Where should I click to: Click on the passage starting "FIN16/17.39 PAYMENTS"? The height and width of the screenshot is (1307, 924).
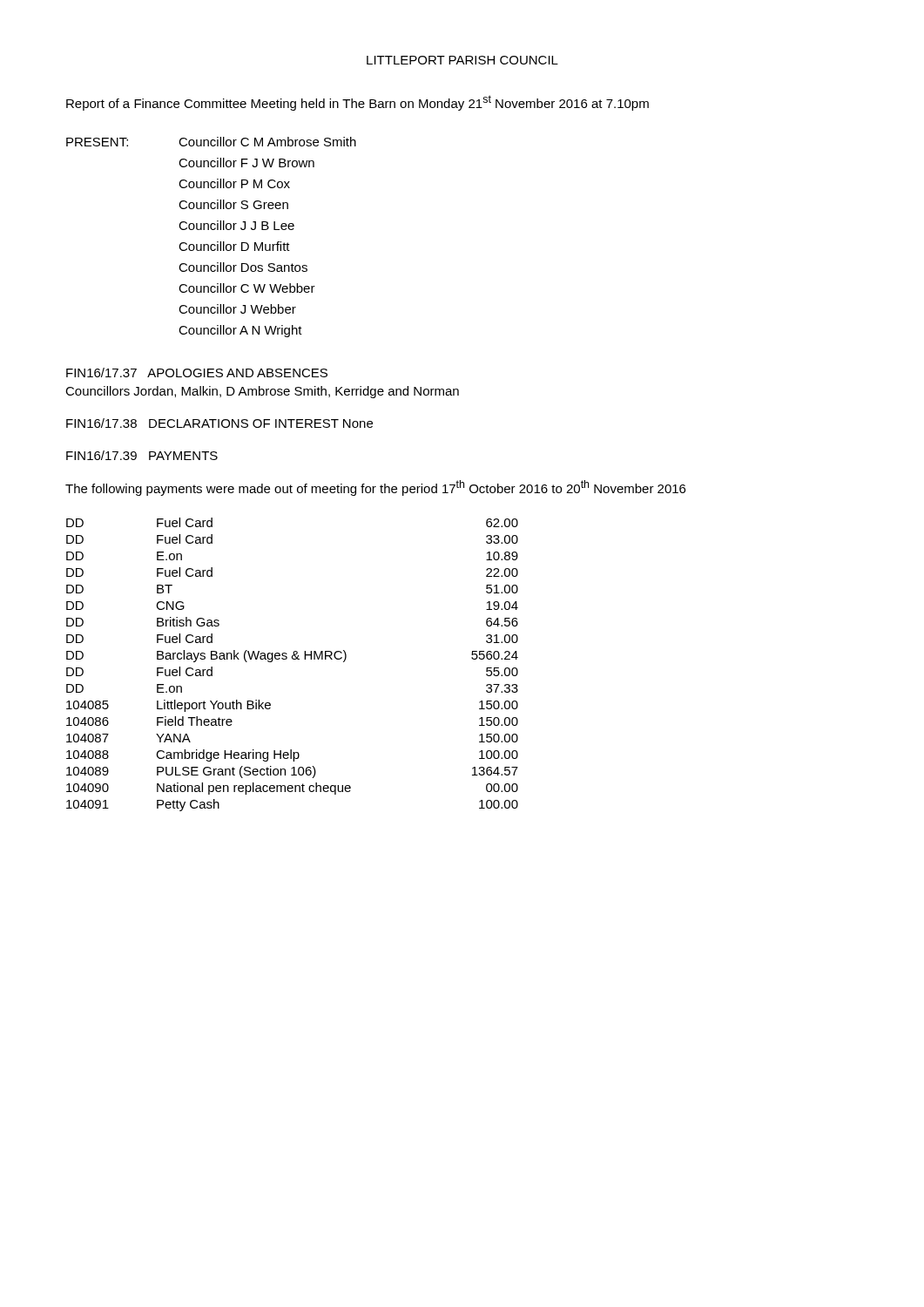click(142, 455)
